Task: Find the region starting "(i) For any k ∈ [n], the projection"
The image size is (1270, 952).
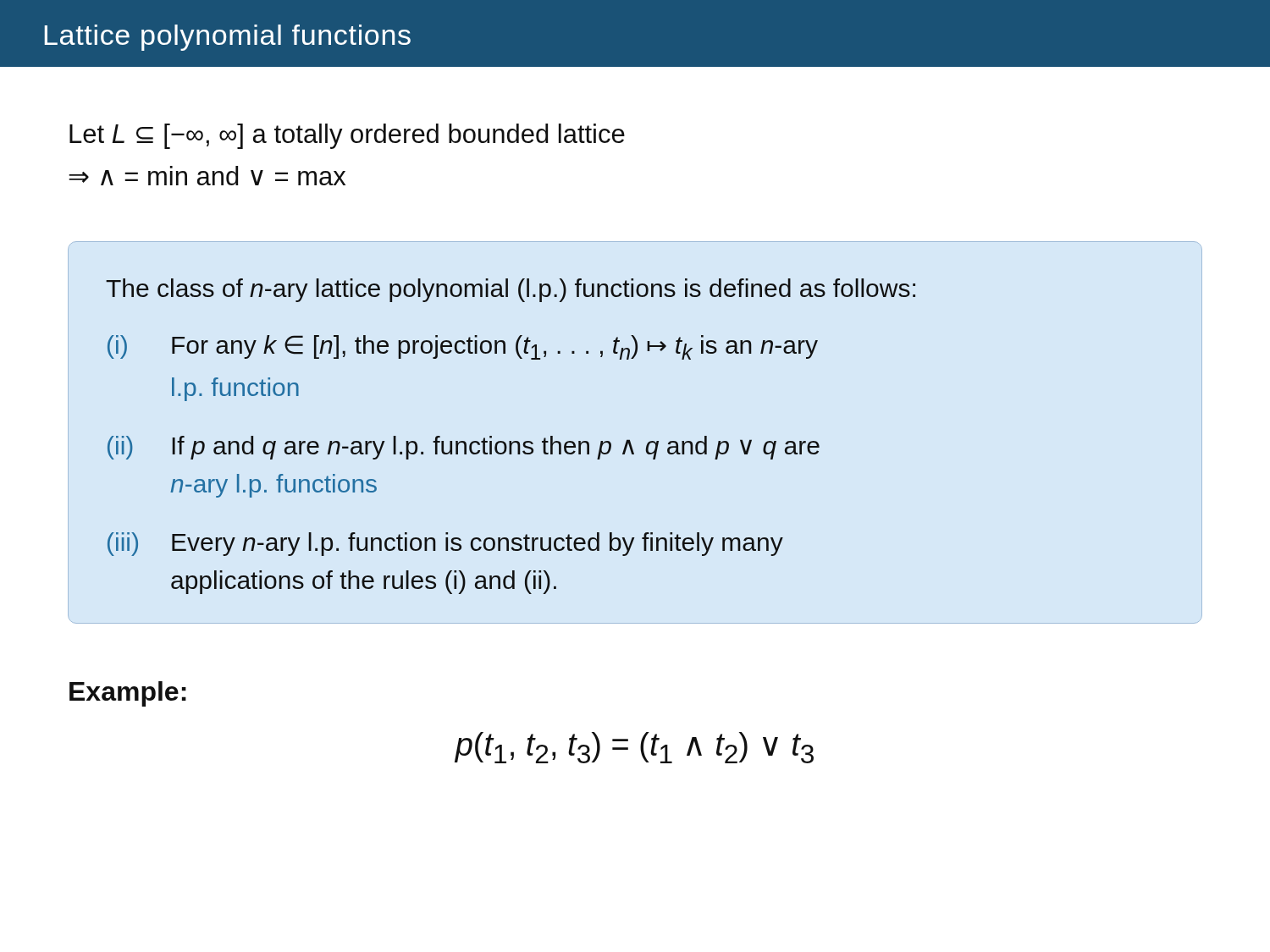Action: coord(462,366)
